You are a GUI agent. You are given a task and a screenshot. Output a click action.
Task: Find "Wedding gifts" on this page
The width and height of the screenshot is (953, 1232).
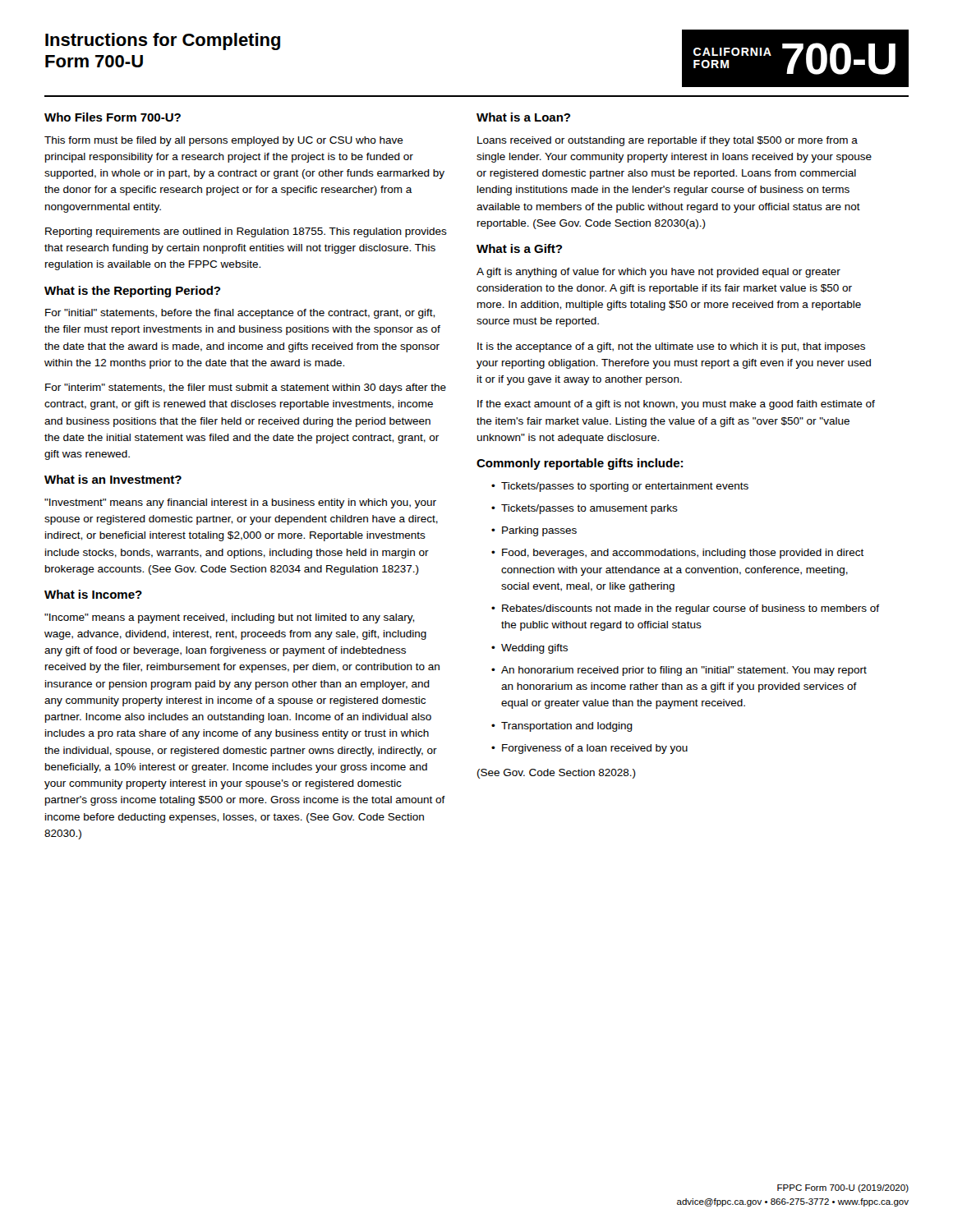tap(535, 647)
